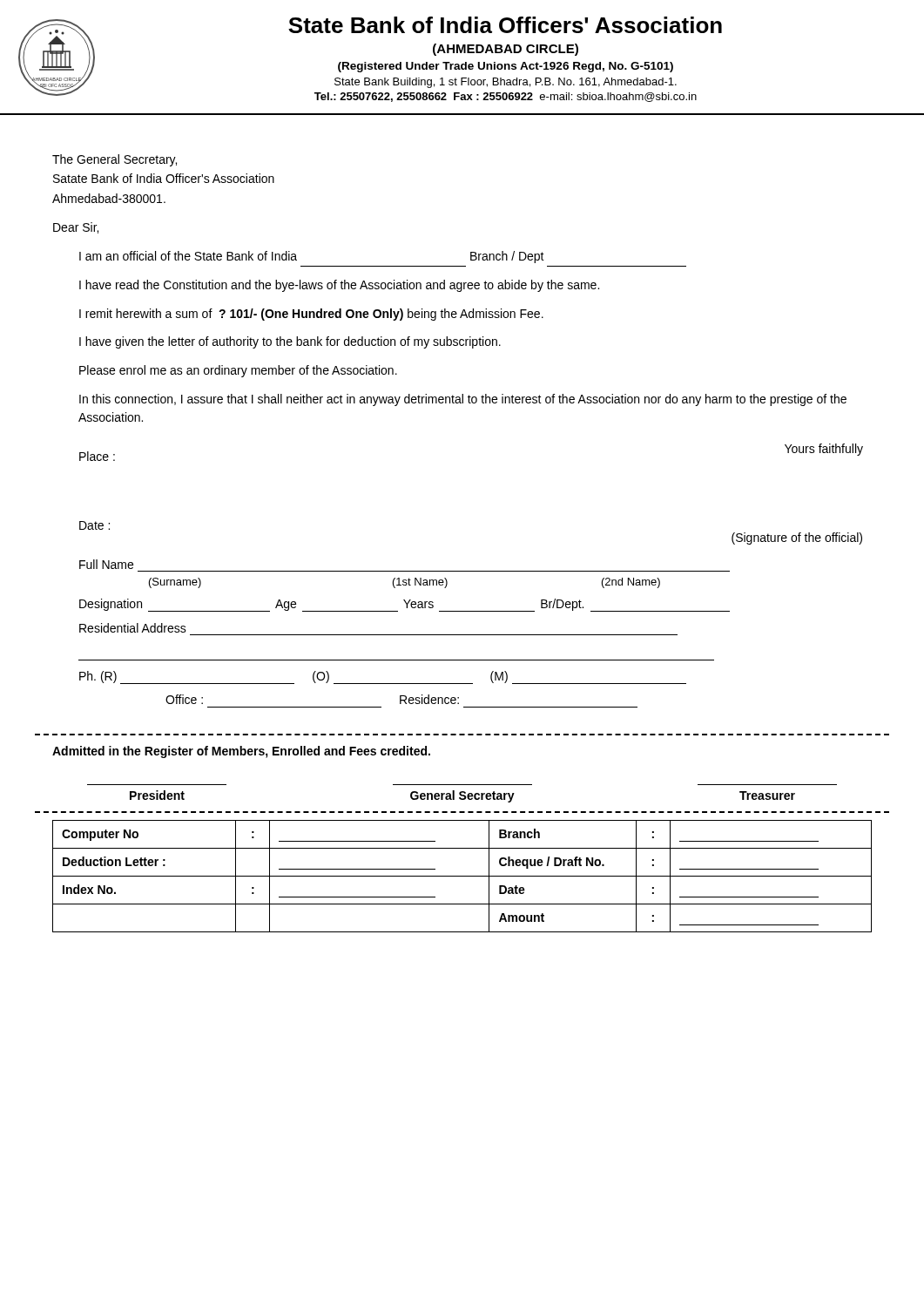Click the passage that begins "I have given the letter"
The image size is (924, 1307).
[x=290, y=342]
